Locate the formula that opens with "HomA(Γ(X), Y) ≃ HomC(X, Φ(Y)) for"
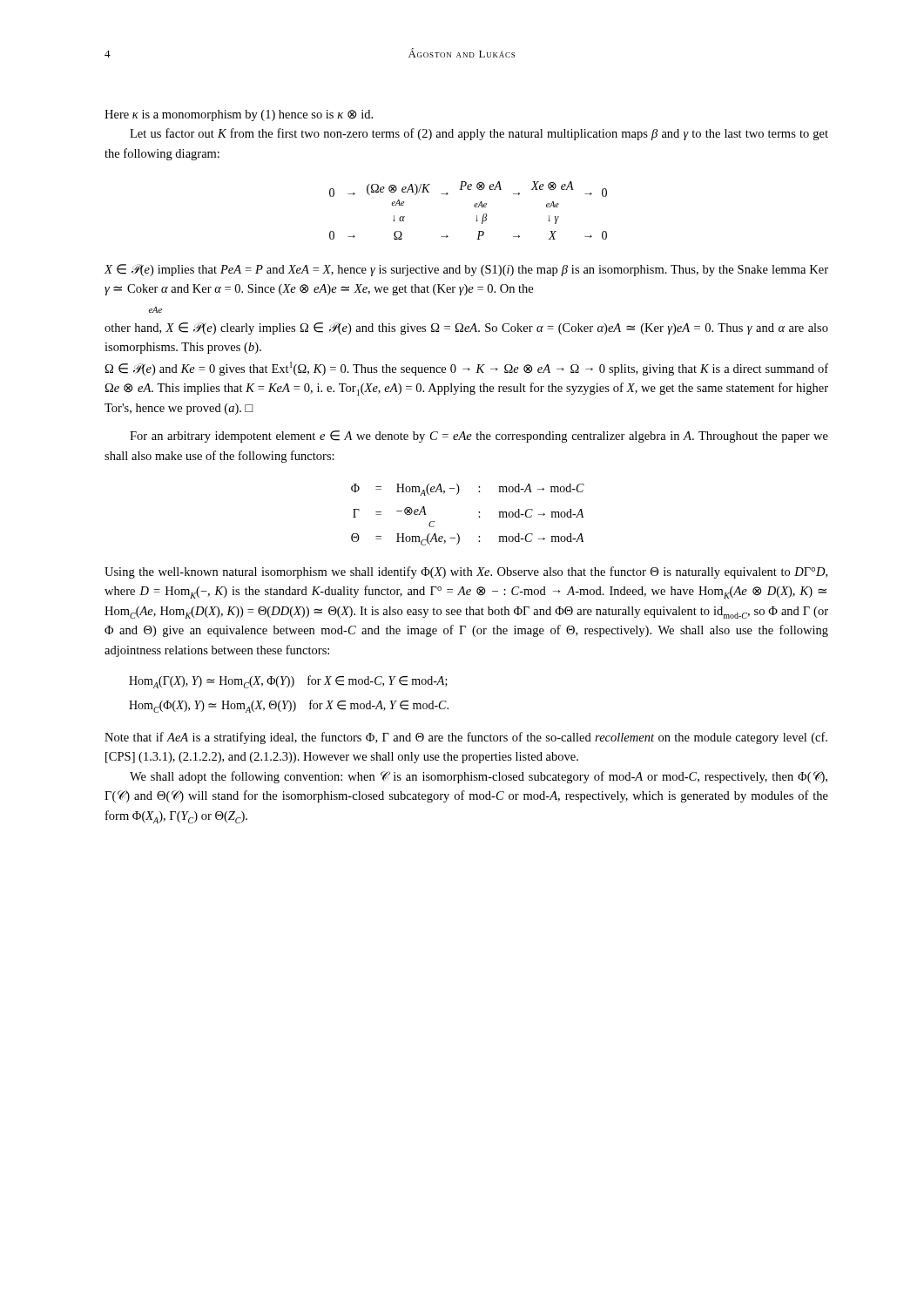 click(288, 682)
